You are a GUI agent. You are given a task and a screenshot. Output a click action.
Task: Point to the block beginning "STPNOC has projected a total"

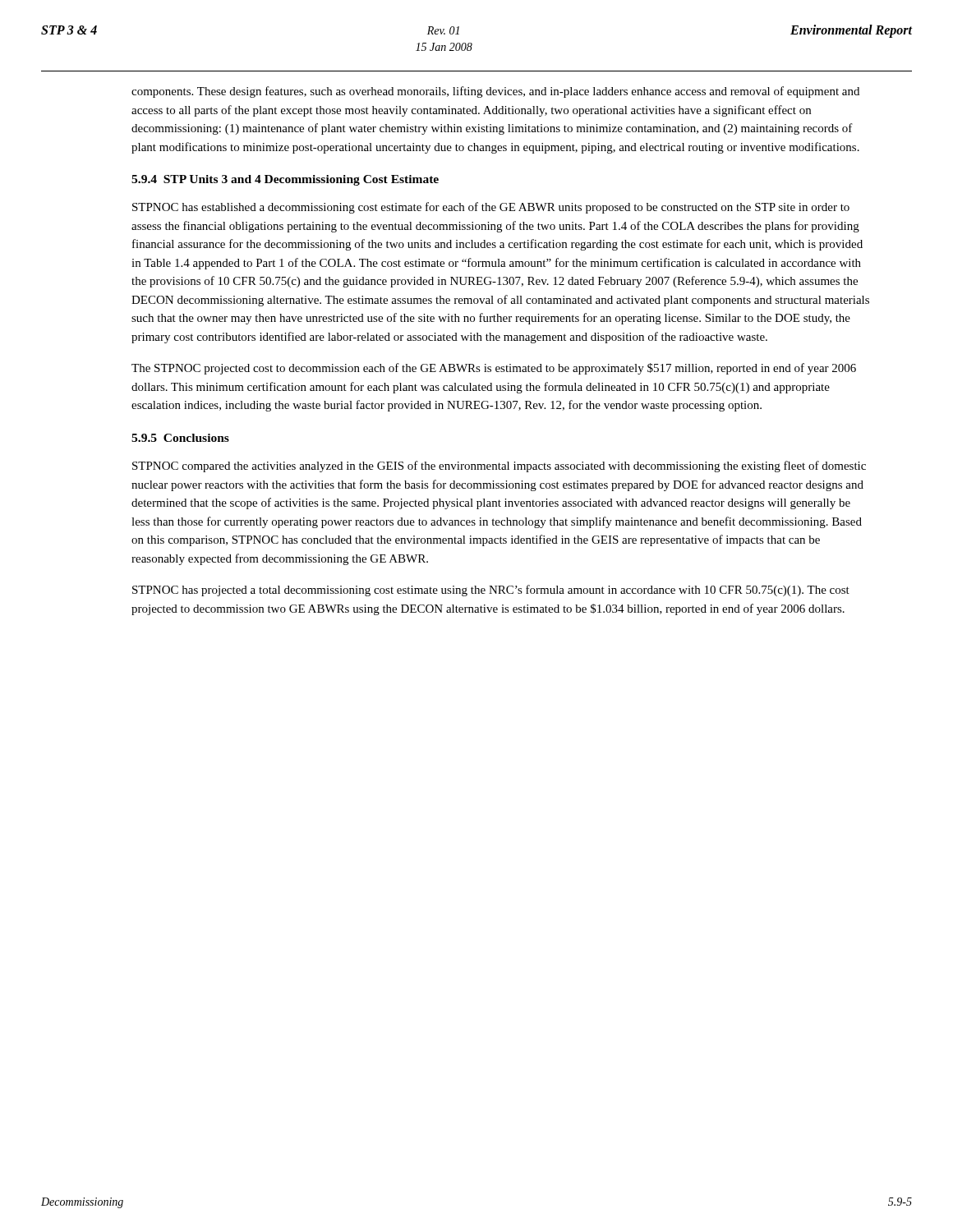pos(490,599)
